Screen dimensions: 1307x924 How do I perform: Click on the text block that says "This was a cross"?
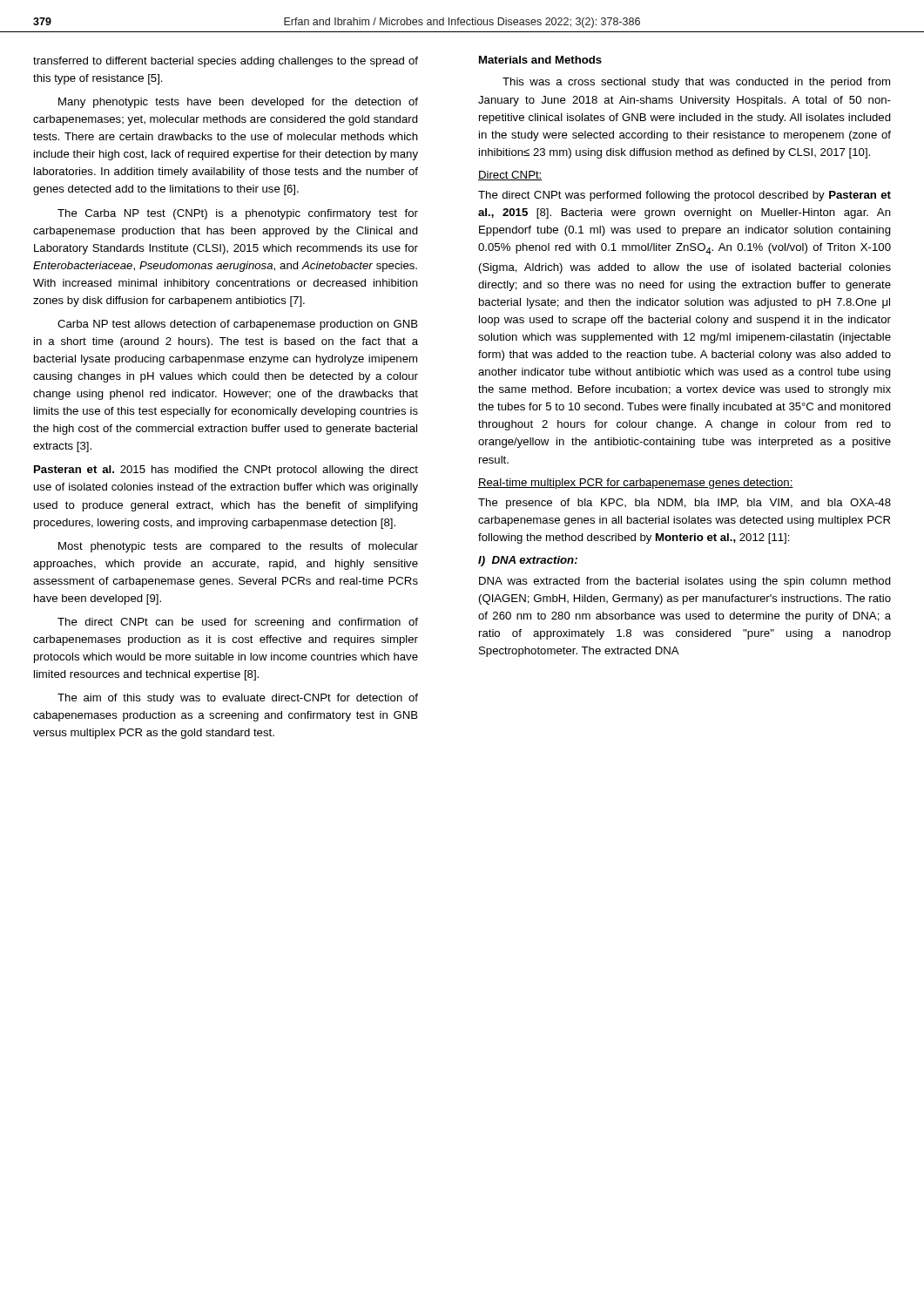pos(684,117)
